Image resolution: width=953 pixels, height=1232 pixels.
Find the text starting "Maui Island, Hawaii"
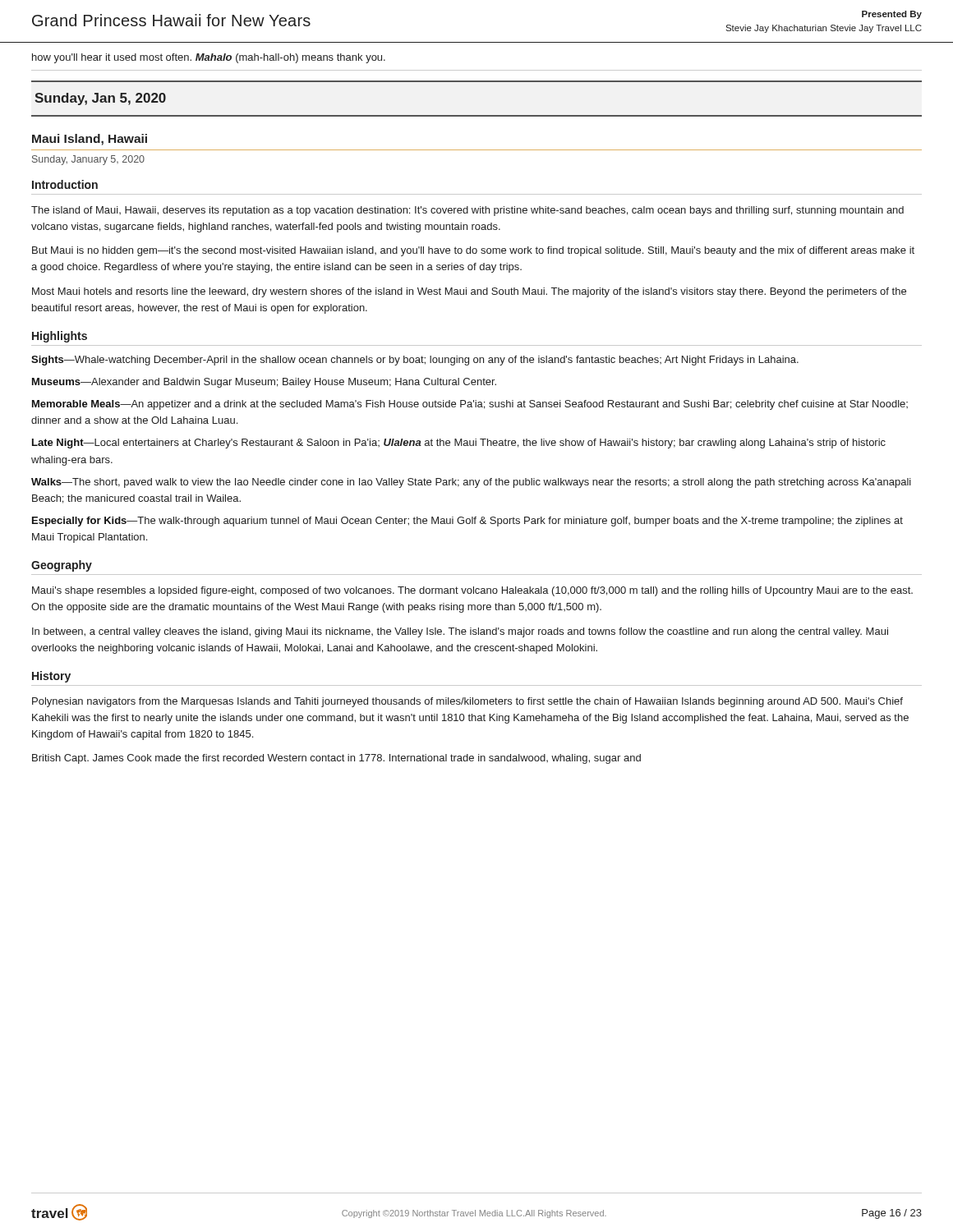476,139
